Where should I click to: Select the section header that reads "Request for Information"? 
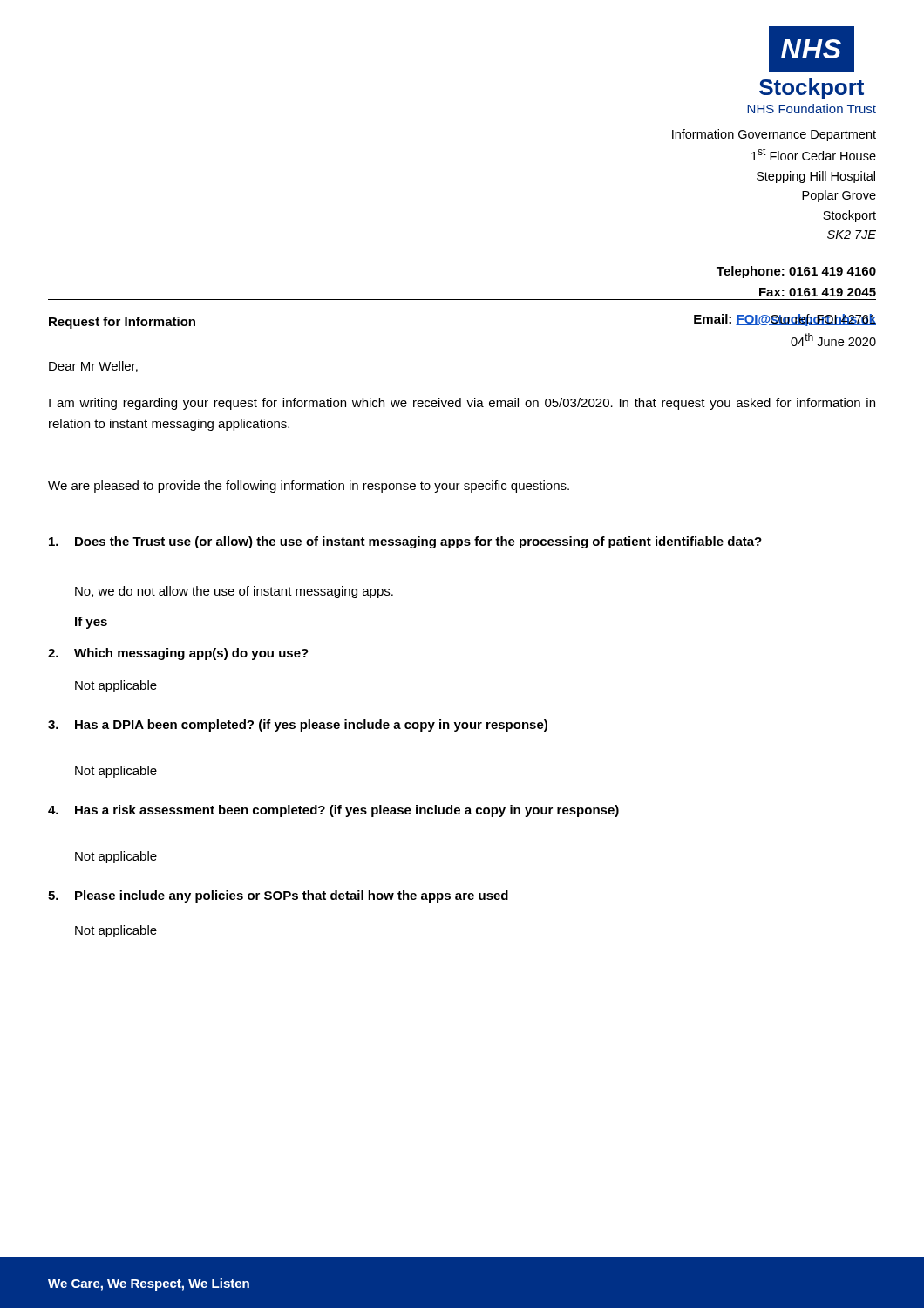(122, 321)
